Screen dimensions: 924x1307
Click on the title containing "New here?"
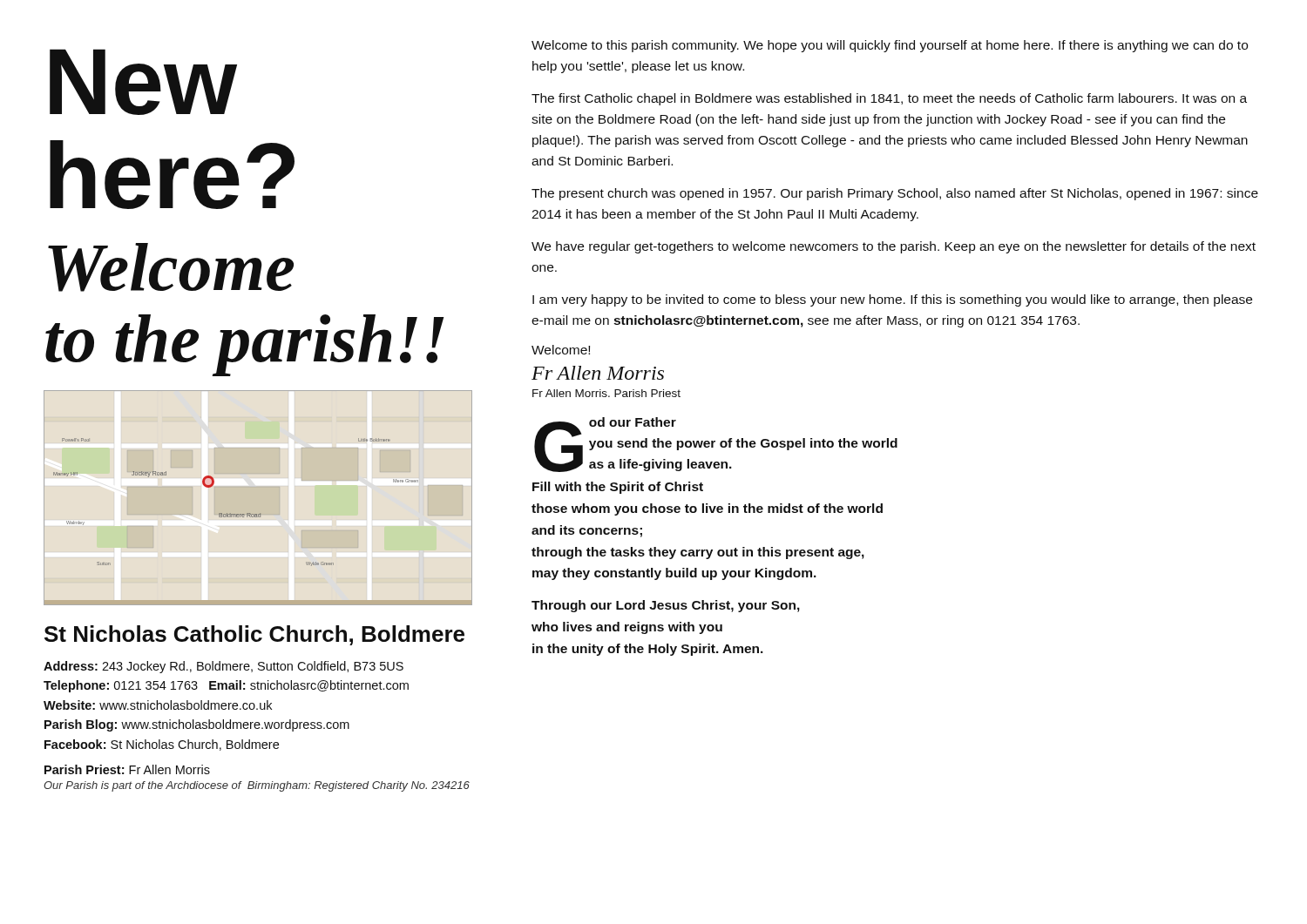261,129
